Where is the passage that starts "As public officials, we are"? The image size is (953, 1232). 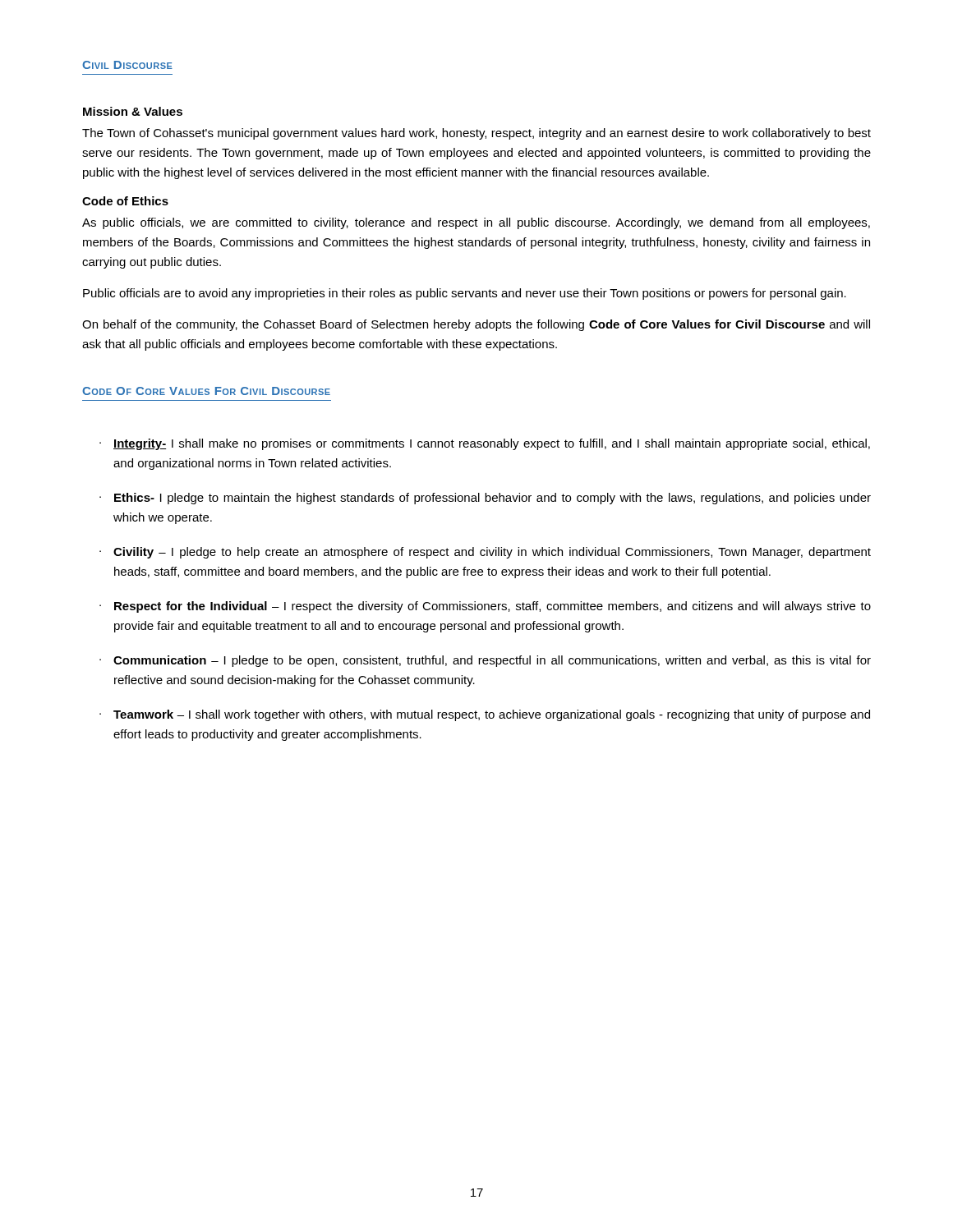(476, 242)
